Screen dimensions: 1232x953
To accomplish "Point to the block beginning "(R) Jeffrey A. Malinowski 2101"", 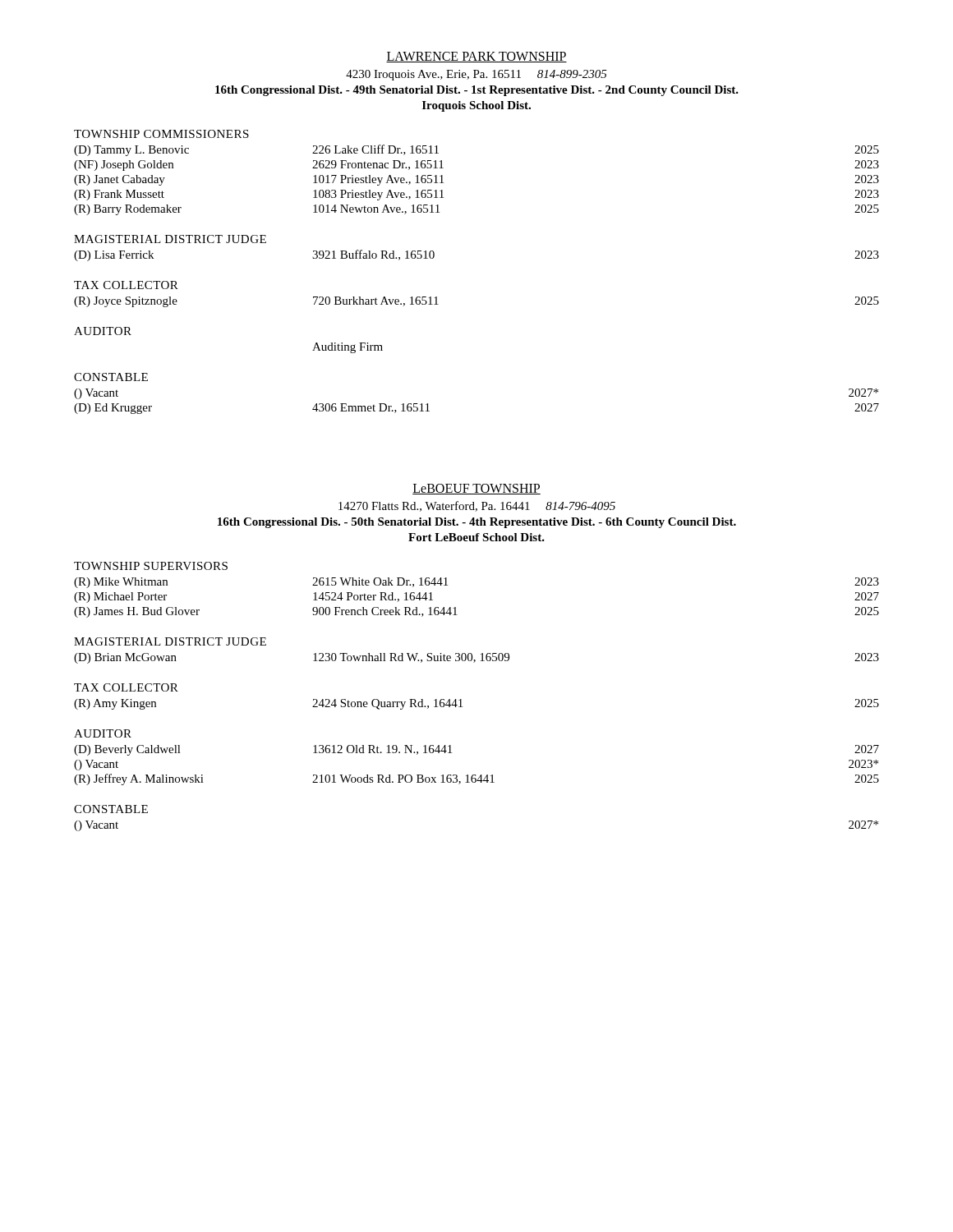I will coord(476,779).
